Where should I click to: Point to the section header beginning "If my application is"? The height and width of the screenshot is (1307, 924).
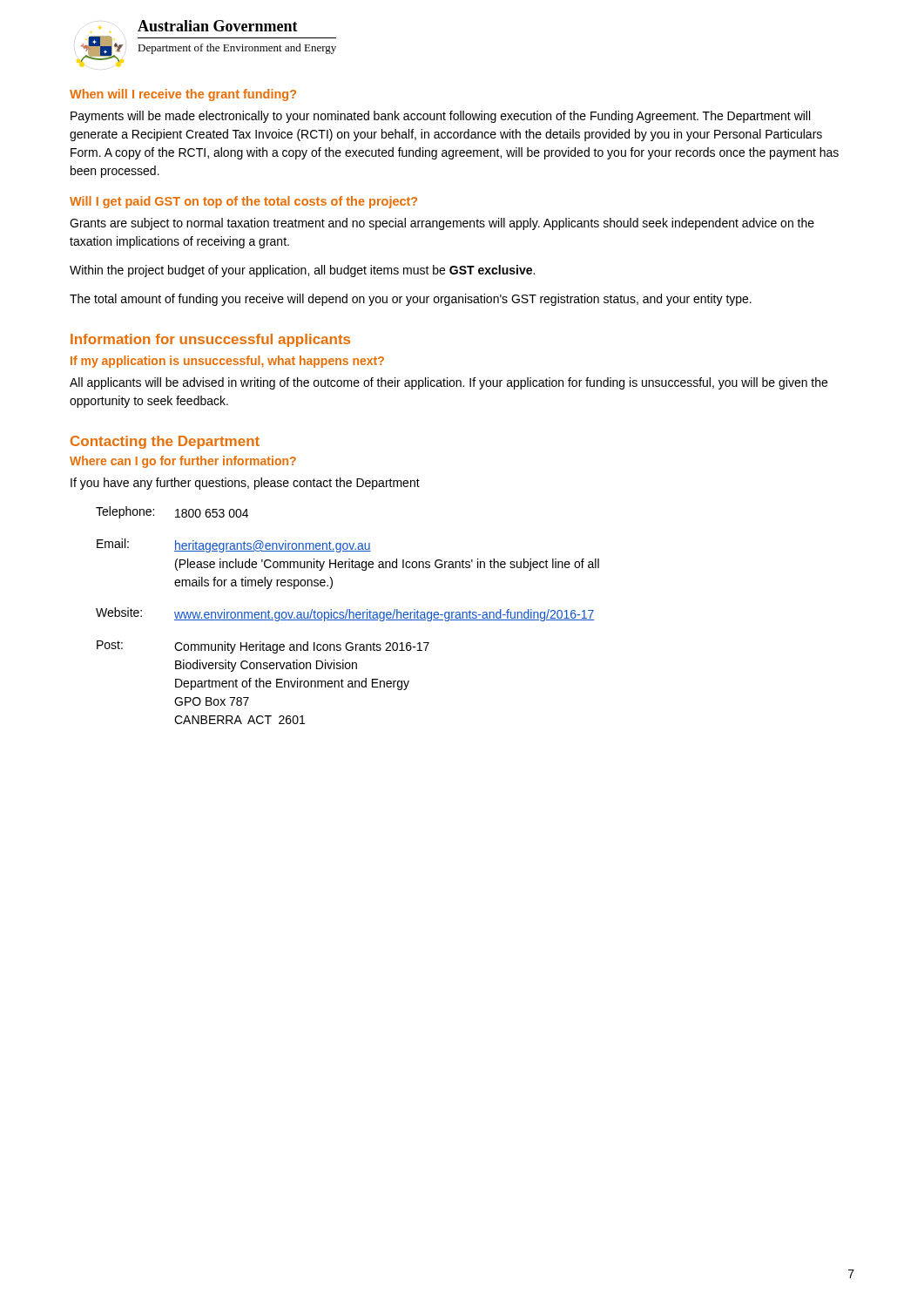tap(227, 361)
